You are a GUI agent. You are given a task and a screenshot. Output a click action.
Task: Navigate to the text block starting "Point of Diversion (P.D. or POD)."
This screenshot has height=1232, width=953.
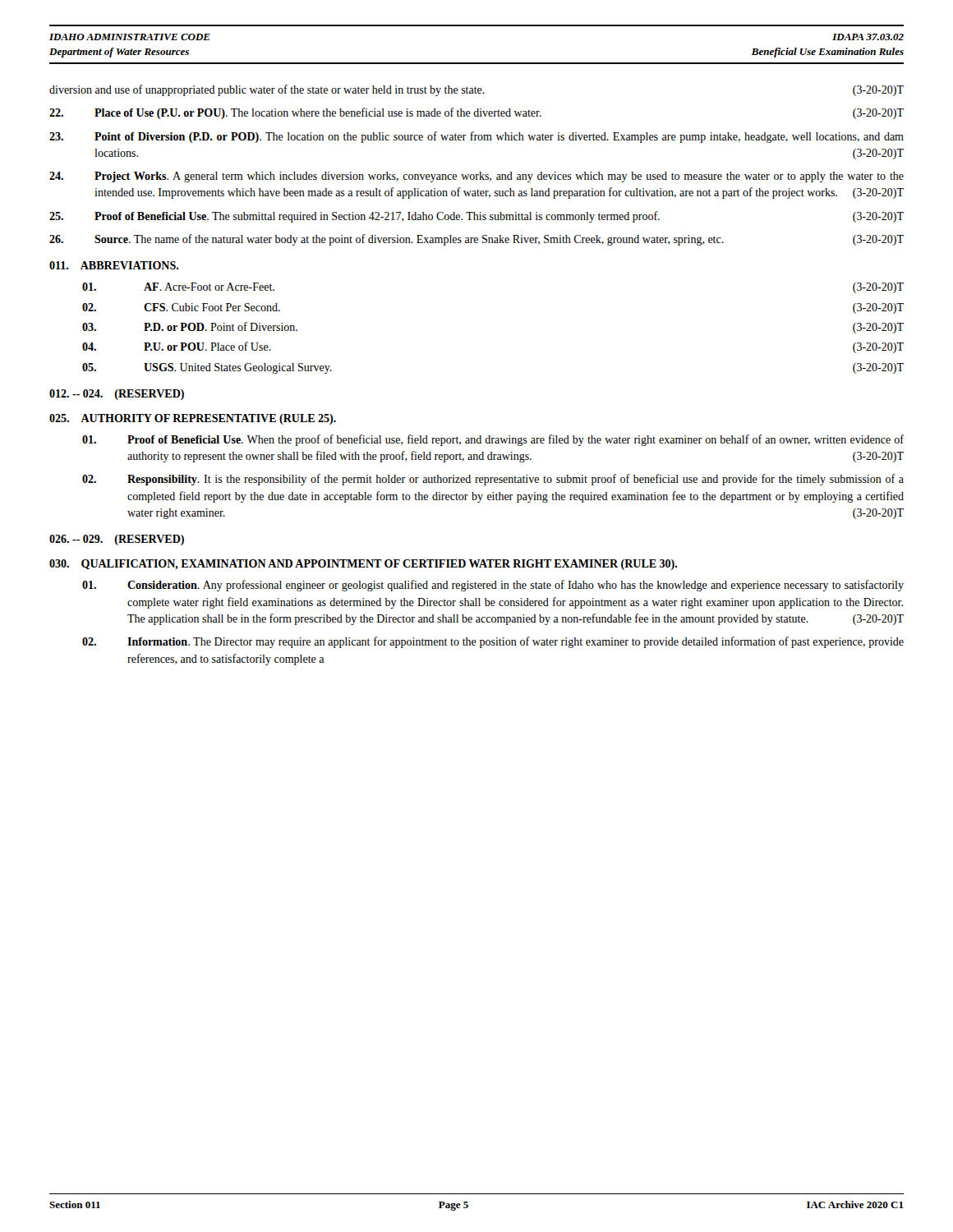point(476,145)
